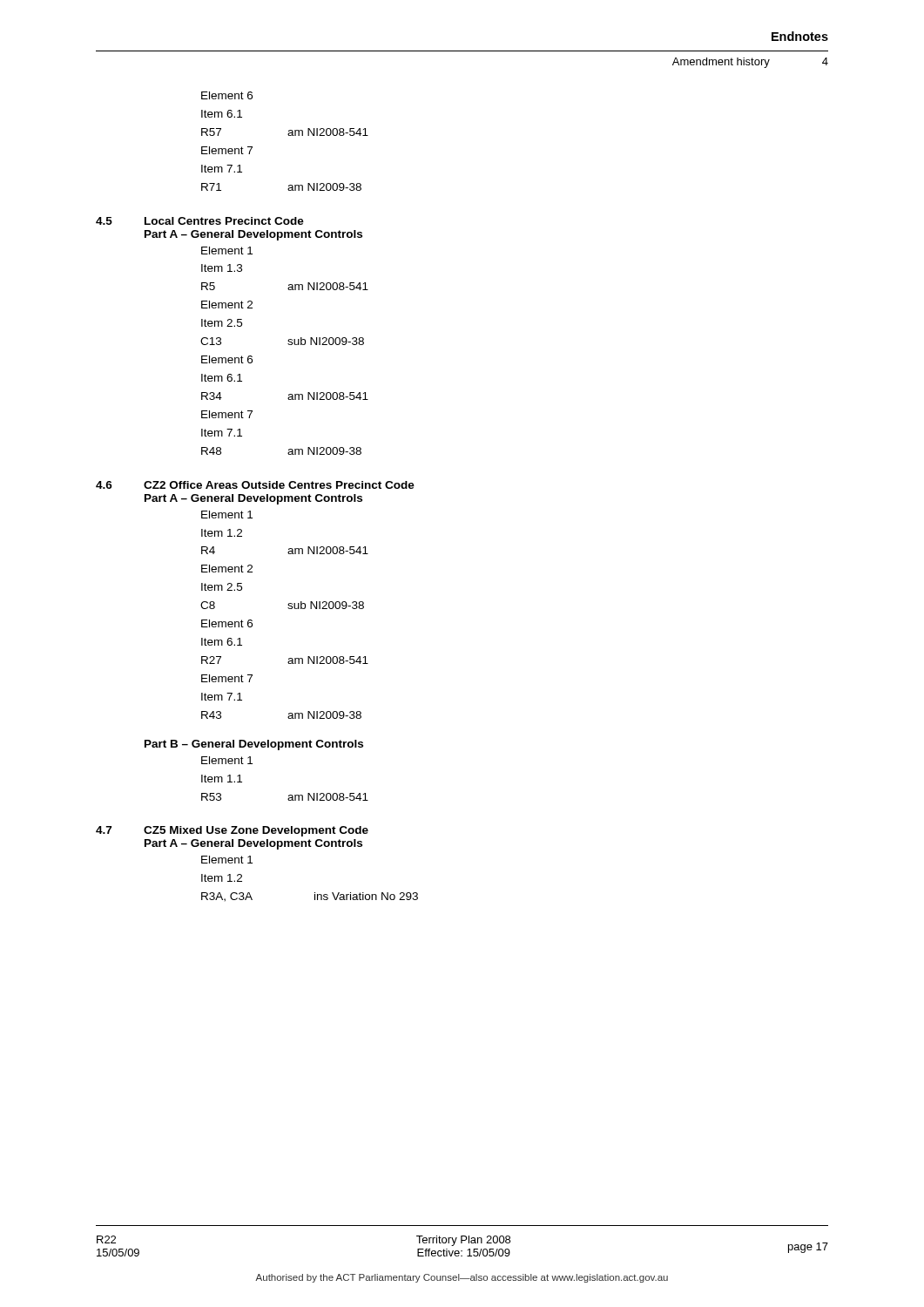Select the text starting "Element 1 Item 1.2 R4 am"
This screenshot has width=924, height=1307.
pyautogui.click(x=227, y=515)
